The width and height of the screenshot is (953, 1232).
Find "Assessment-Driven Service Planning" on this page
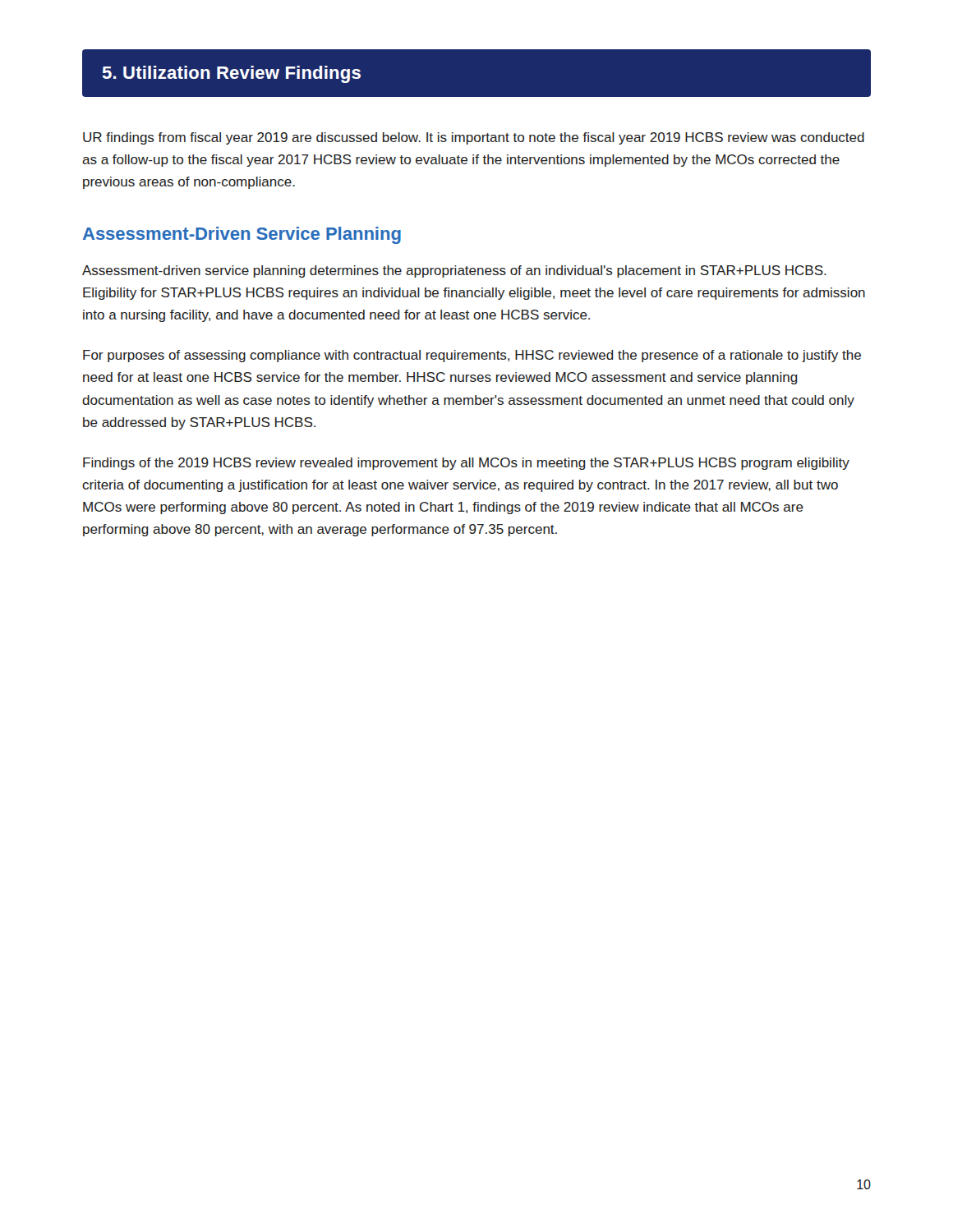tap(242, 233)
